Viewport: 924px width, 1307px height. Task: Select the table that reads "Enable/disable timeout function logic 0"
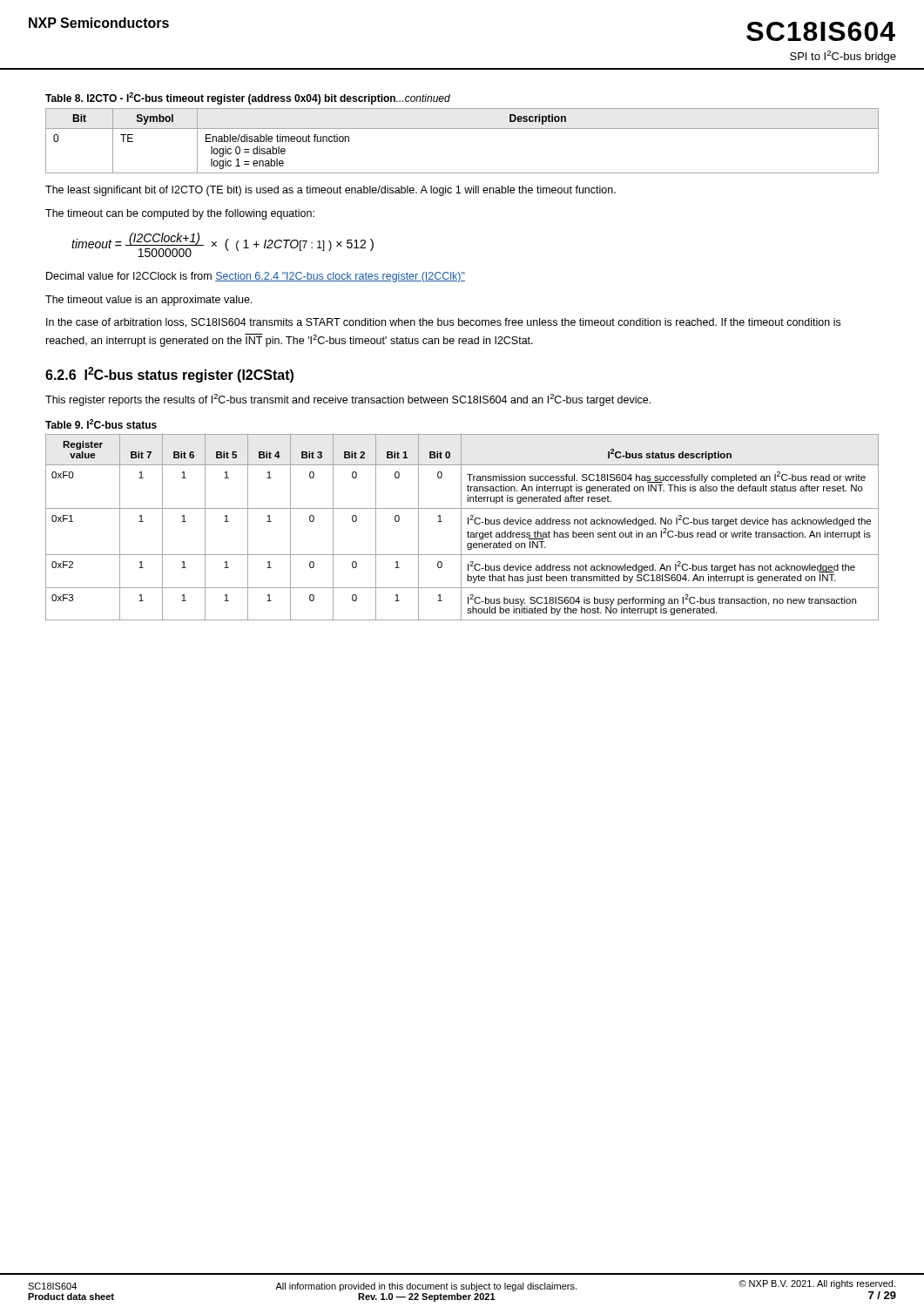click(462, 141)
